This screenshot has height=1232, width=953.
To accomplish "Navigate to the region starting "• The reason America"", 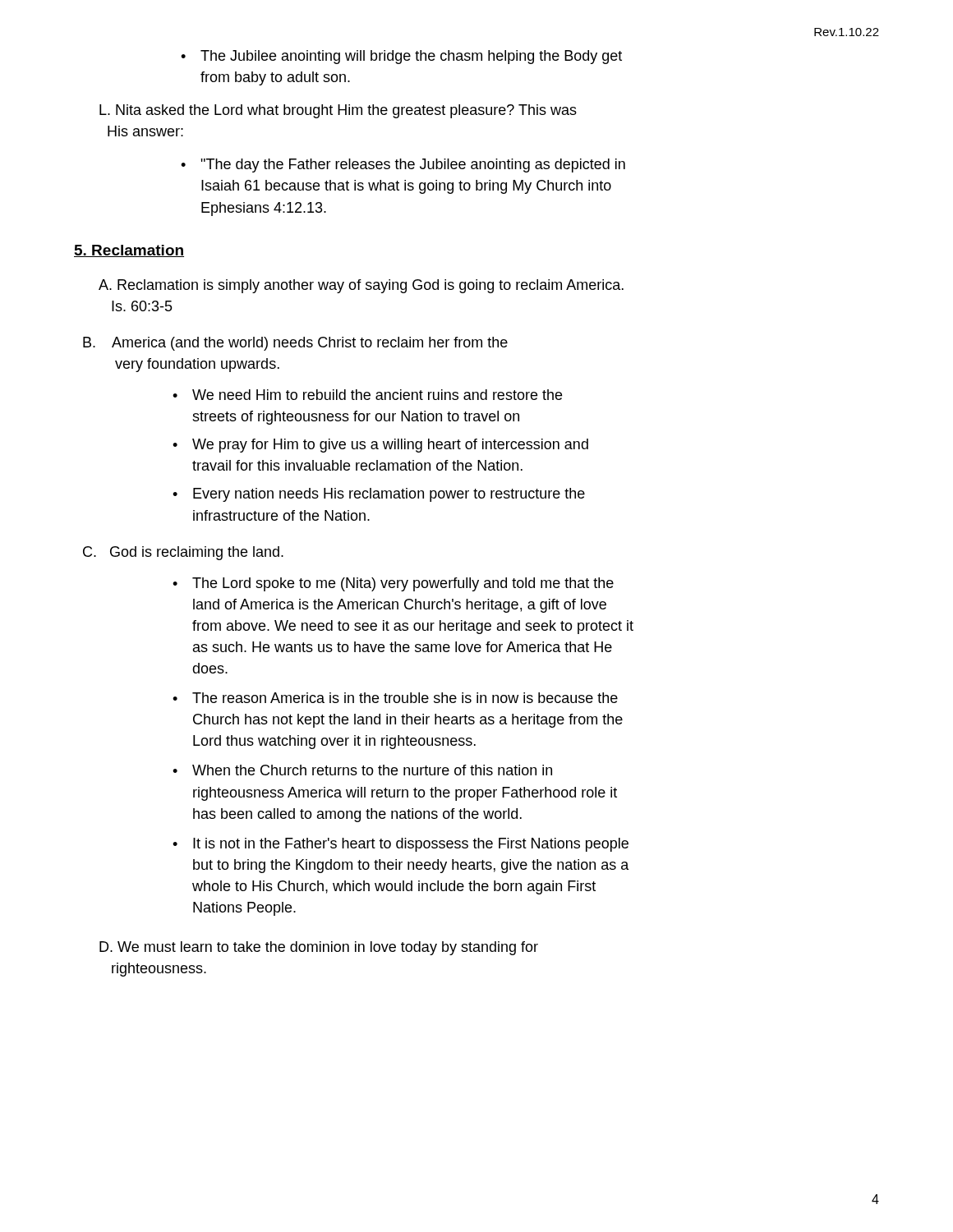I will [x=526, y=720].
